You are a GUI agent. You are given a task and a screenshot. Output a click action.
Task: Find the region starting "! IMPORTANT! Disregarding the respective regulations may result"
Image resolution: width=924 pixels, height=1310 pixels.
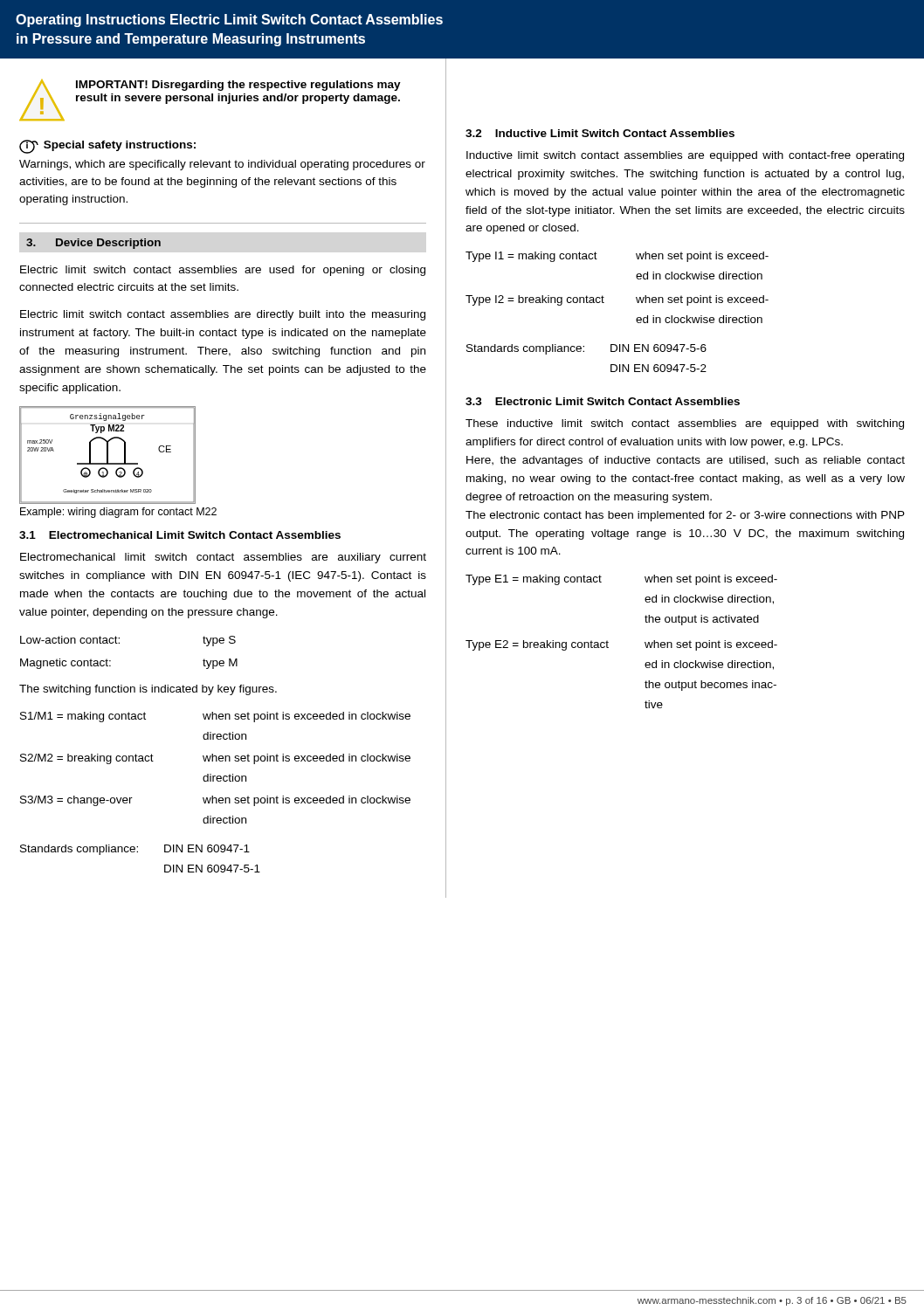(223, 102)
